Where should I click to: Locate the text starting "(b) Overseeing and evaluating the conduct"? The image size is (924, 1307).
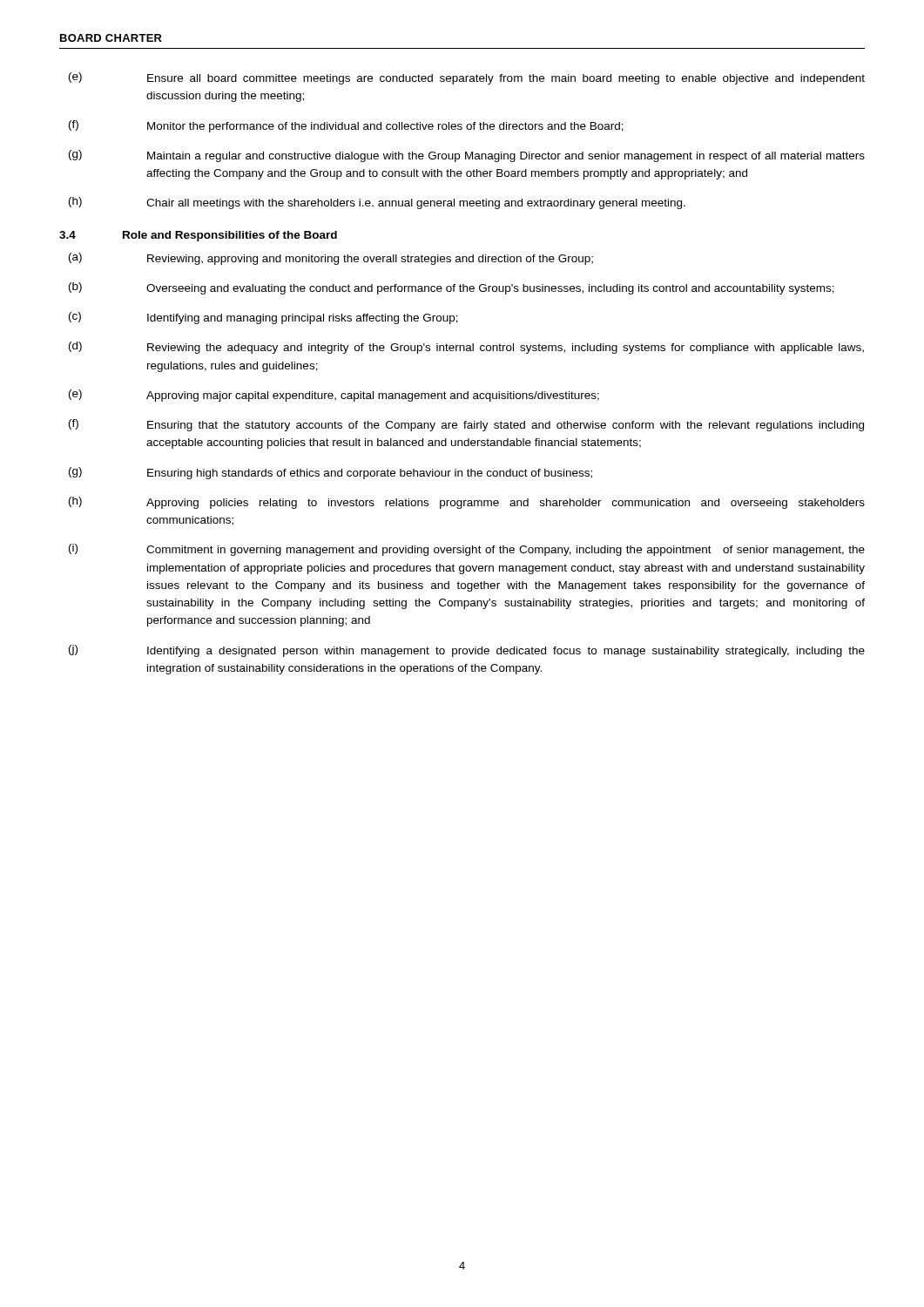pyautogui.click(x=462, y=288)
